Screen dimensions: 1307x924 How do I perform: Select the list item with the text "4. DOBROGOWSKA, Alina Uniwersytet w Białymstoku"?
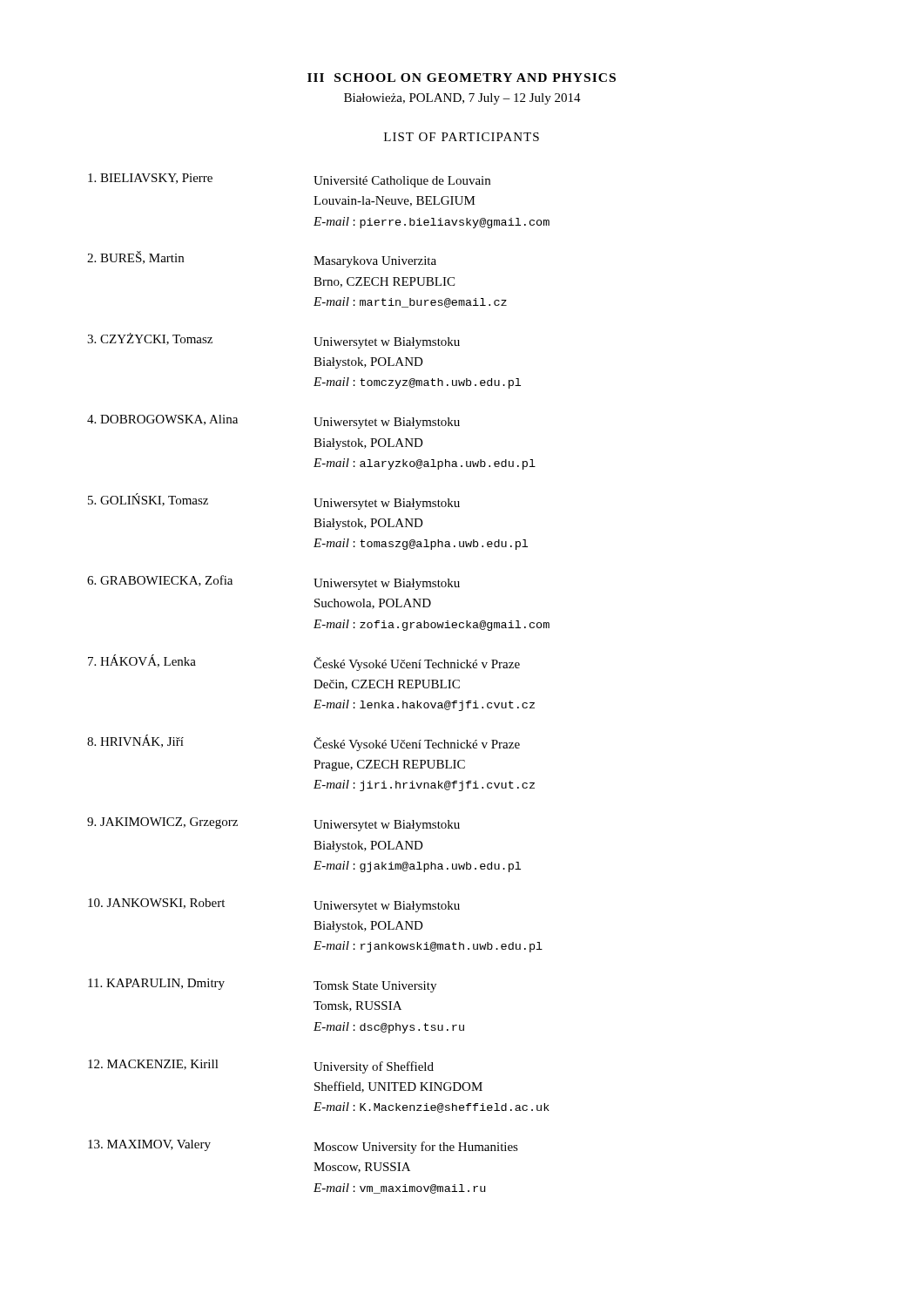tap(311, 442)
